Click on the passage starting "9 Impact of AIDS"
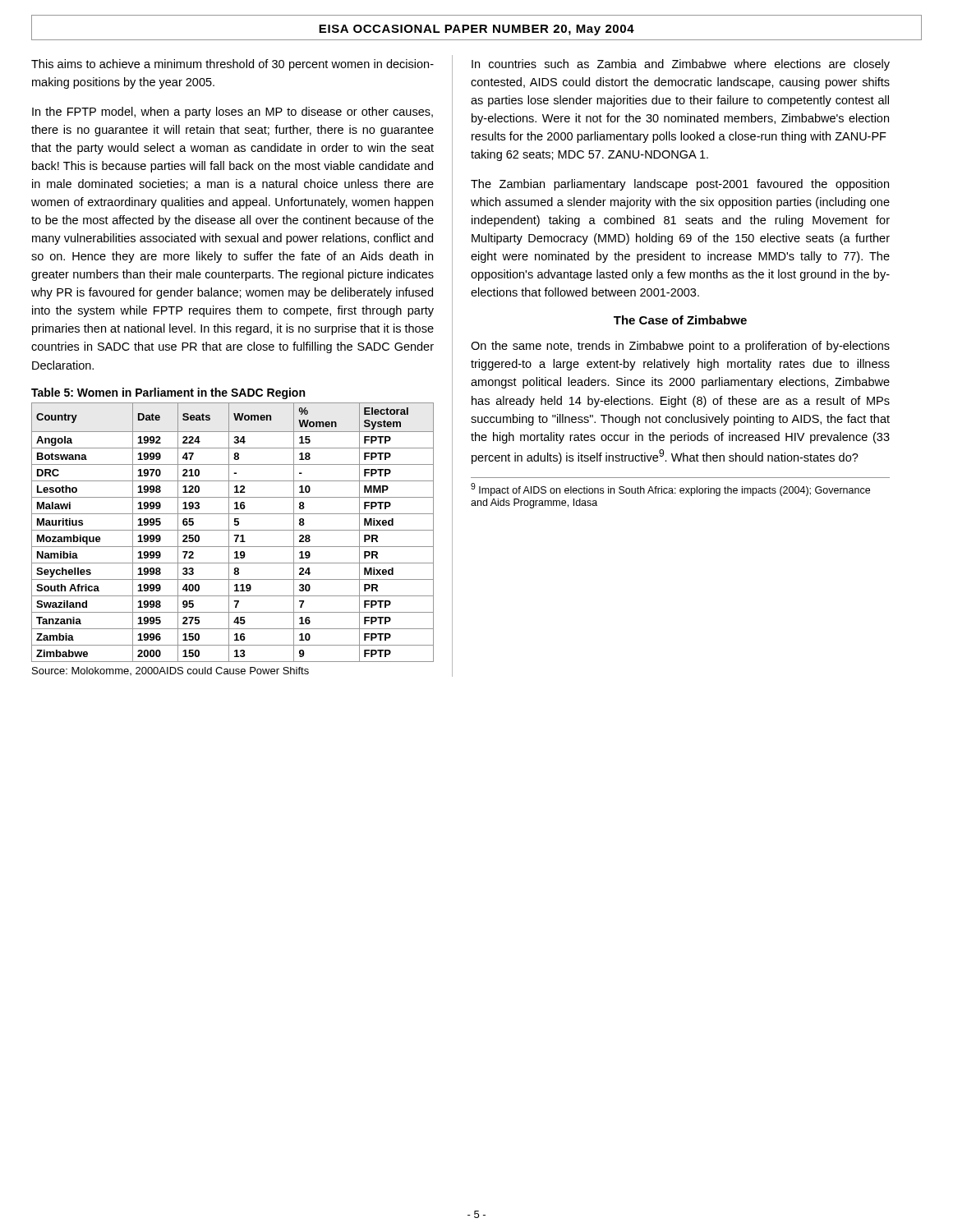The image size is (953, 1232). click(671, 495)
